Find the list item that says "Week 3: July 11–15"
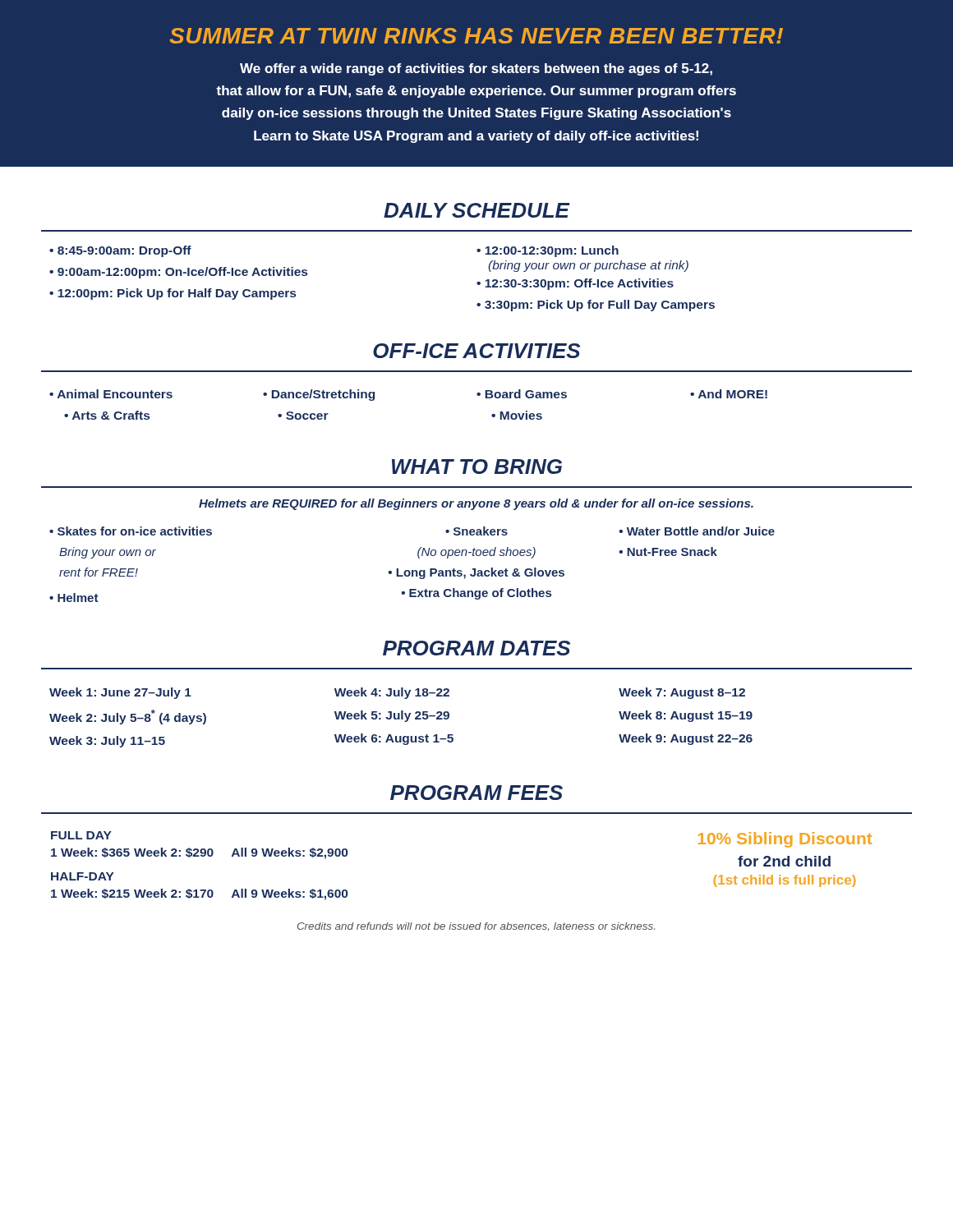 coord(107,741)
